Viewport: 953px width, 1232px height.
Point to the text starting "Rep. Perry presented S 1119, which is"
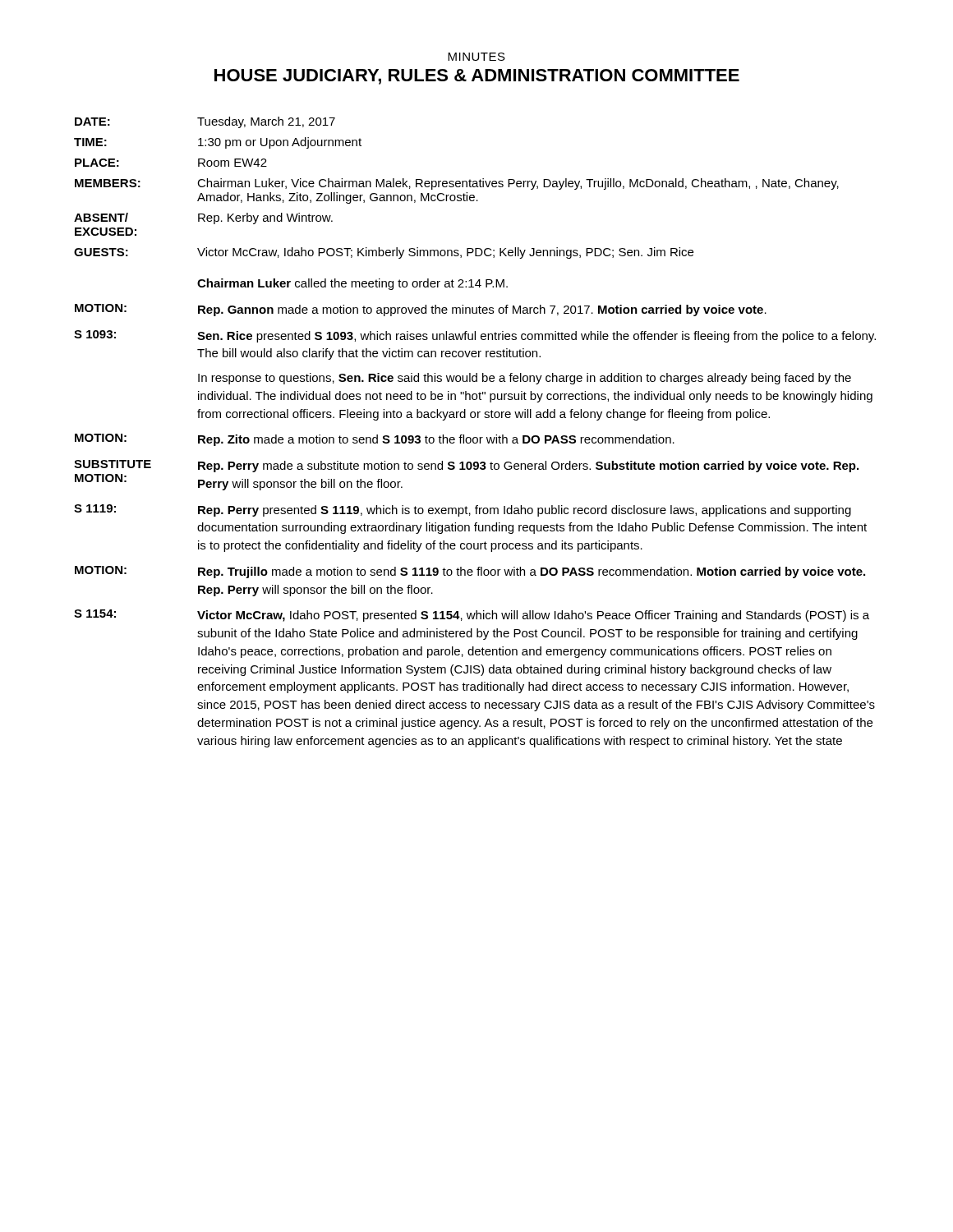pyautogui.click(x=532, y=527)
